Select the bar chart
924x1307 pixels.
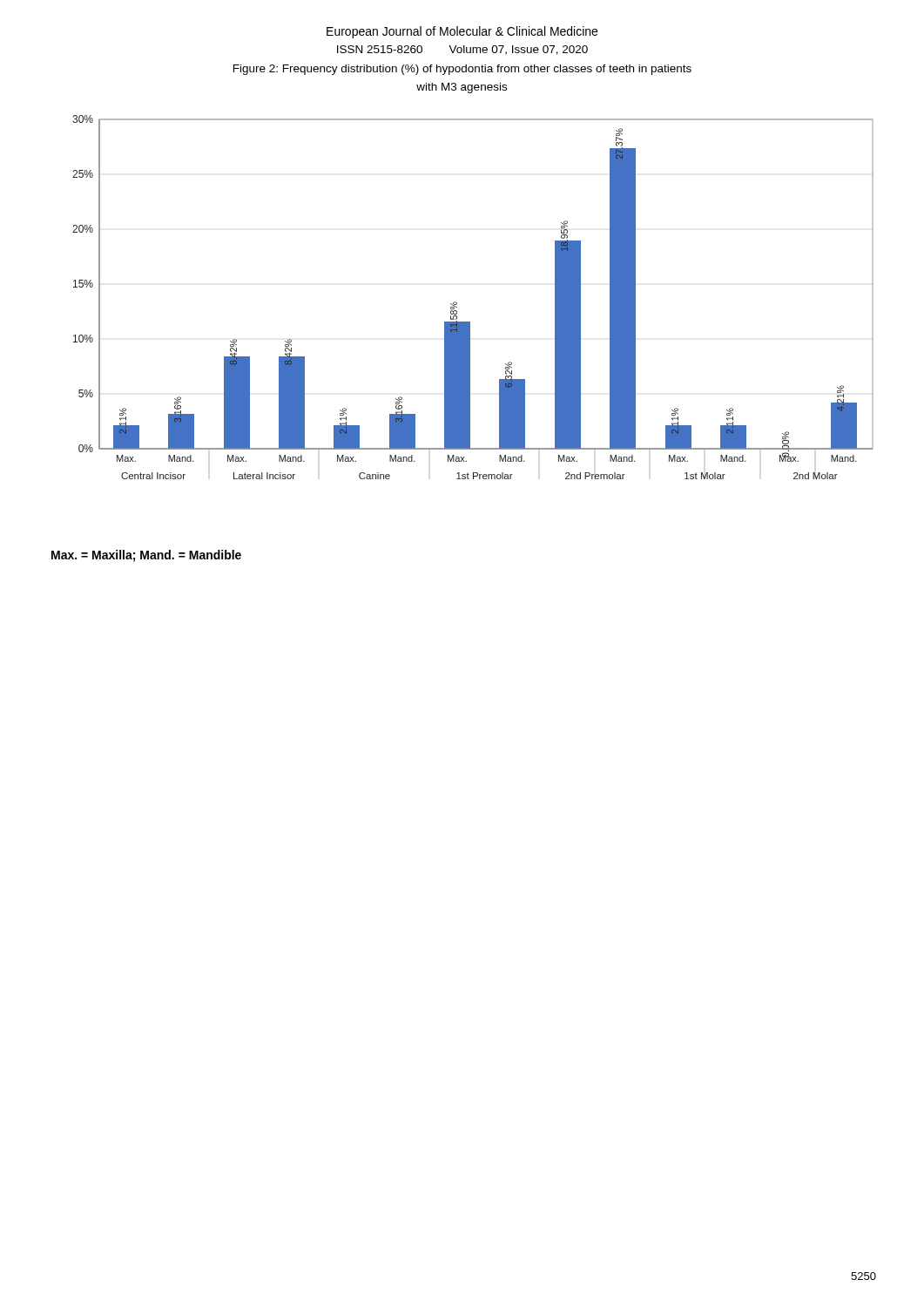(x=462, y=324)
